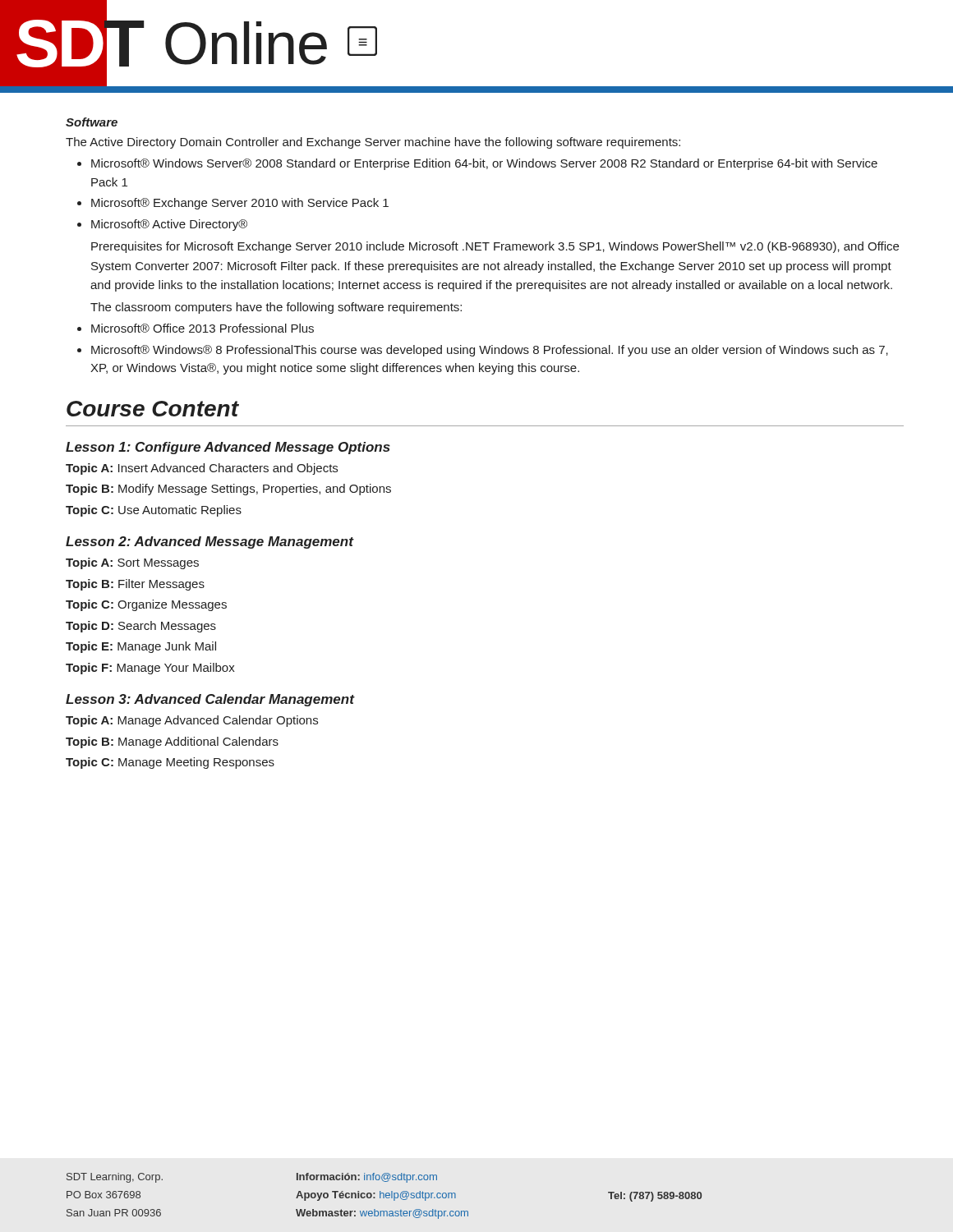Image resolution: width=953 pixels, height=1232 pixels.
Task: Select the region starting "Topic E: Manage Junk Mail"
Action: pyautogui.click(x=141, y=647)
